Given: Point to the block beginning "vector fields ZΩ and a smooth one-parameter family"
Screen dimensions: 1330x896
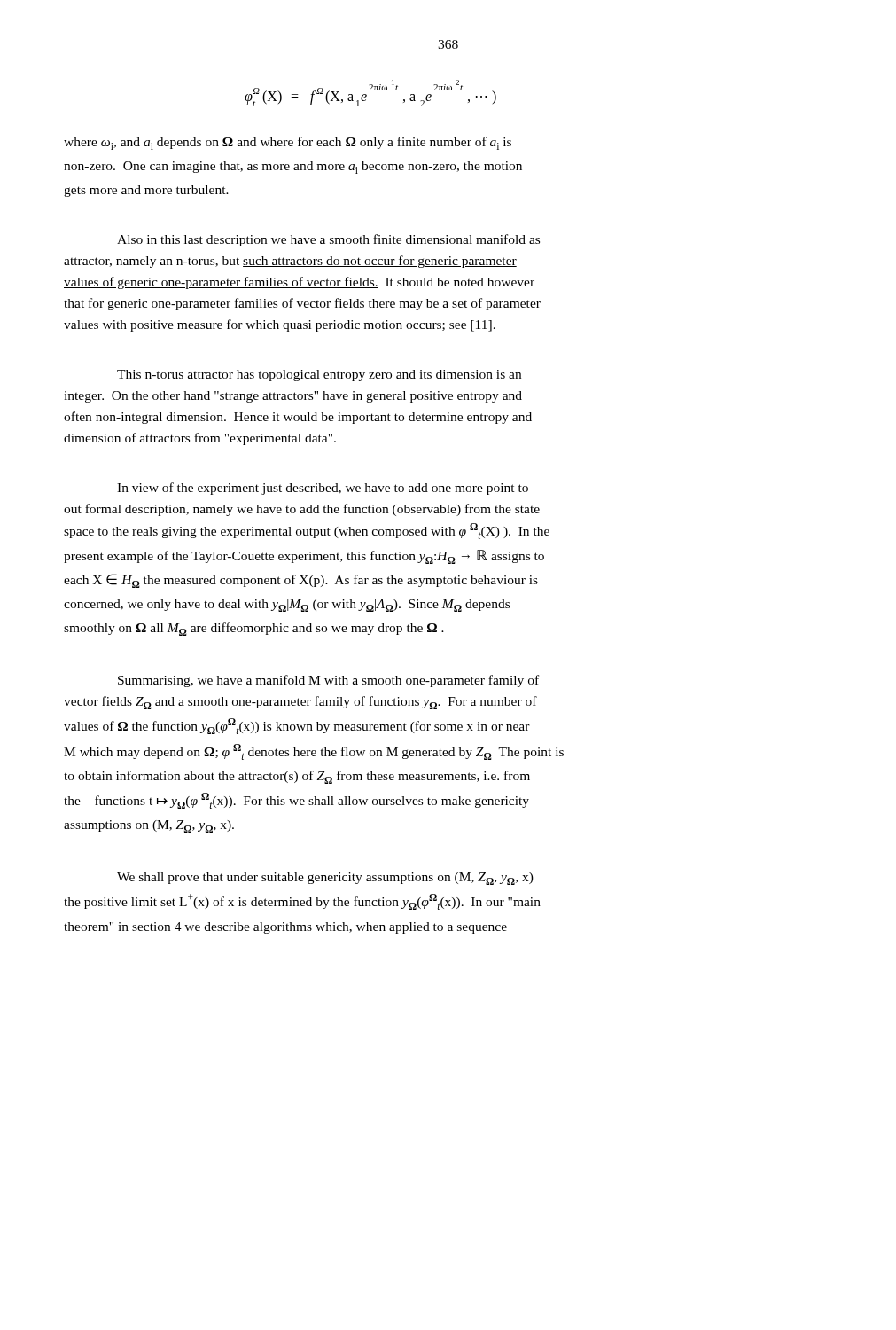Looking at the screenshot, I should (x=300, y=703).
